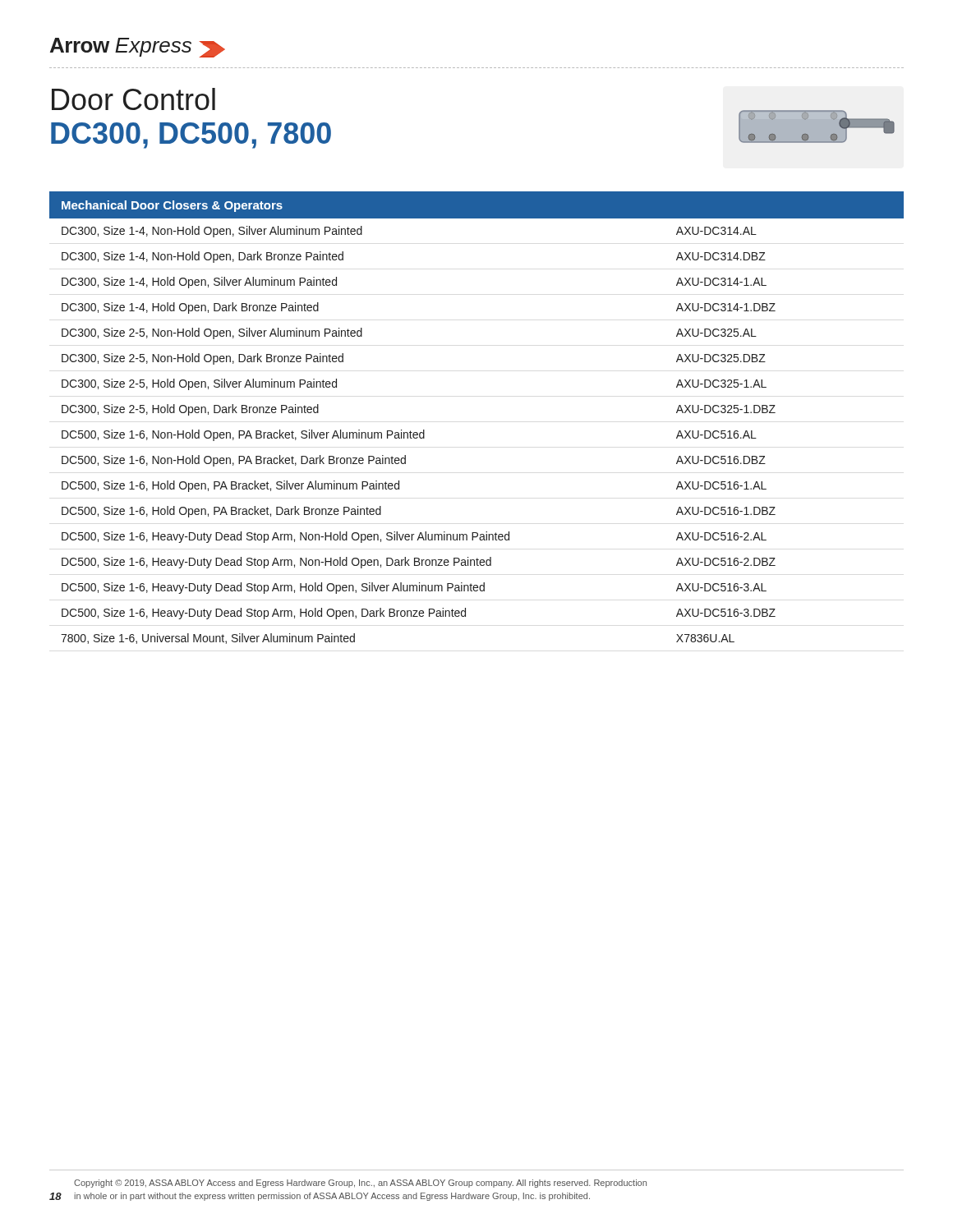Point to the text block starting "Mechanical Door Closers"

point(172,205)
